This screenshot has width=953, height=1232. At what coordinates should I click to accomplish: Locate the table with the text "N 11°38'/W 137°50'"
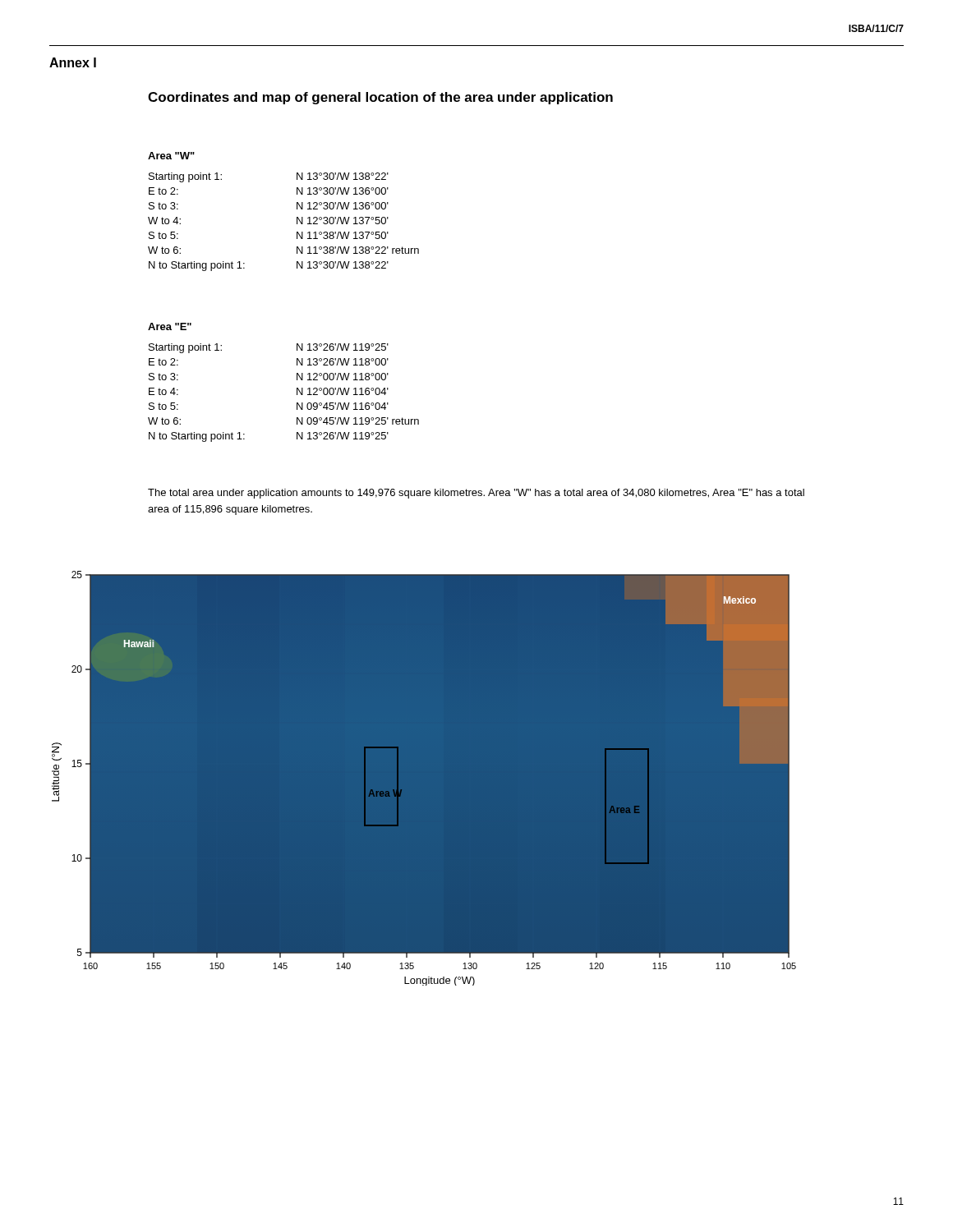click(284, 220)
